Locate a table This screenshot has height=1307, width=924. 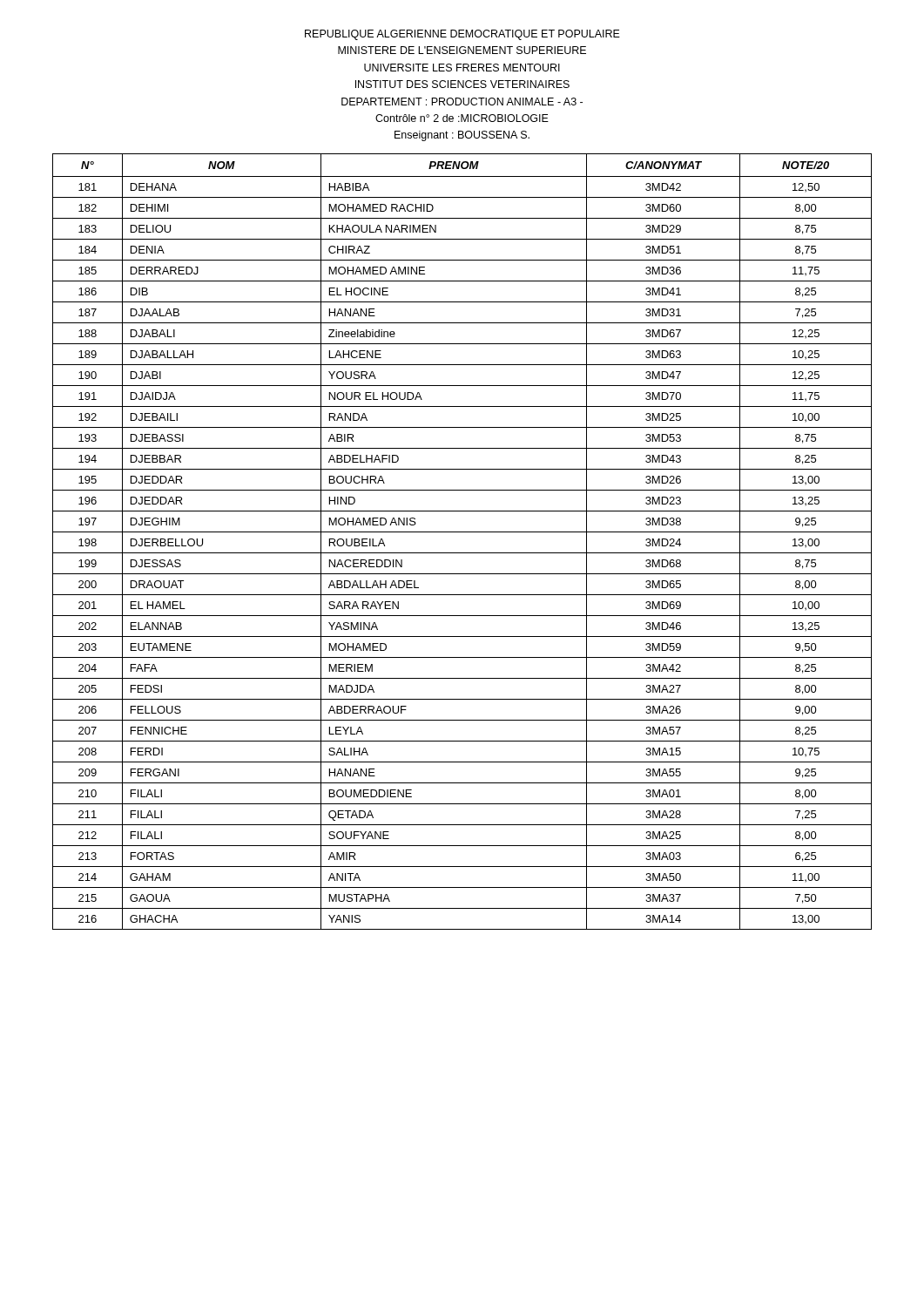pyautogui.click(x=462, y=541)
